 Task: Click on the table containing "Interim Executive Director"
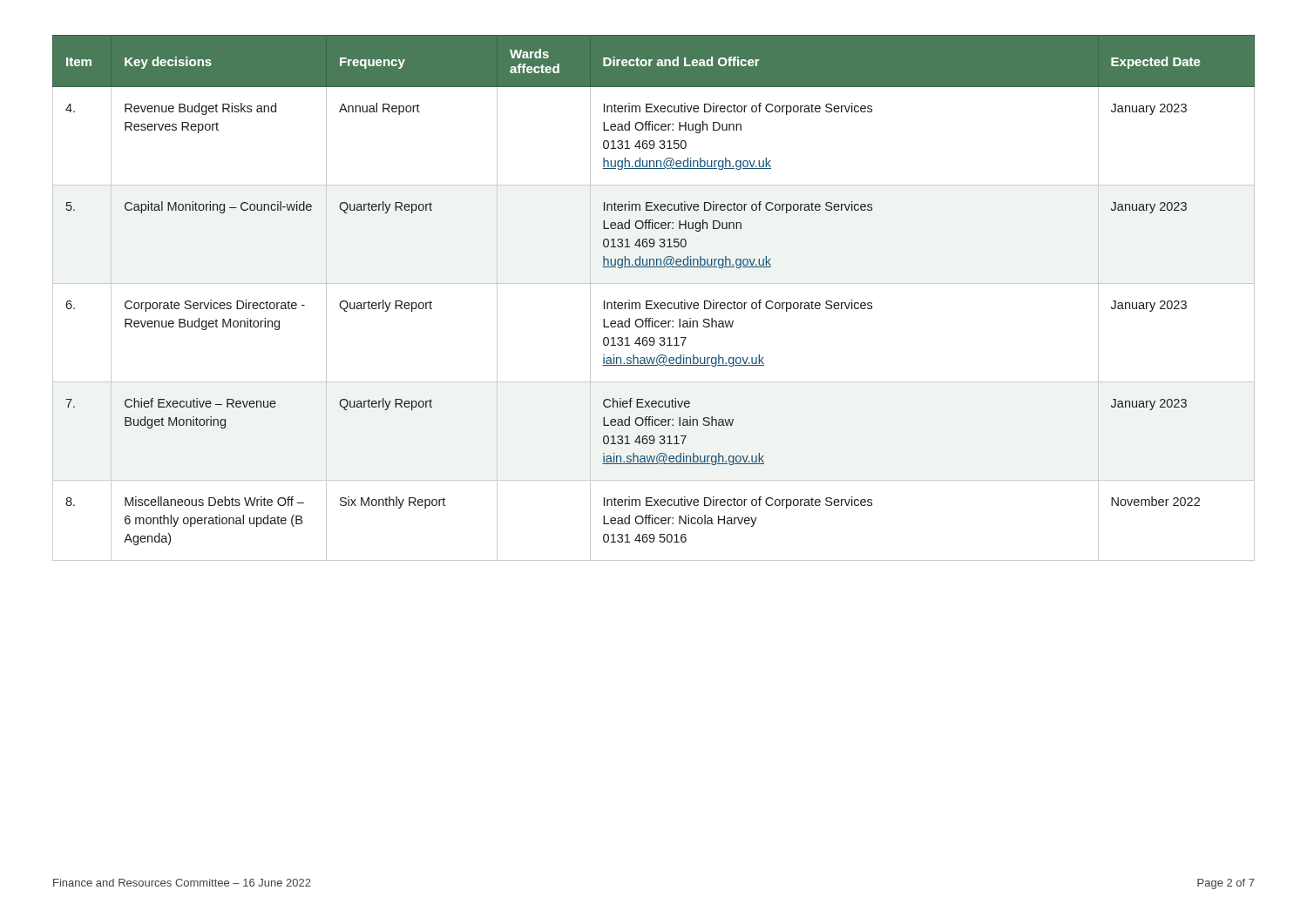click(654, 448)
